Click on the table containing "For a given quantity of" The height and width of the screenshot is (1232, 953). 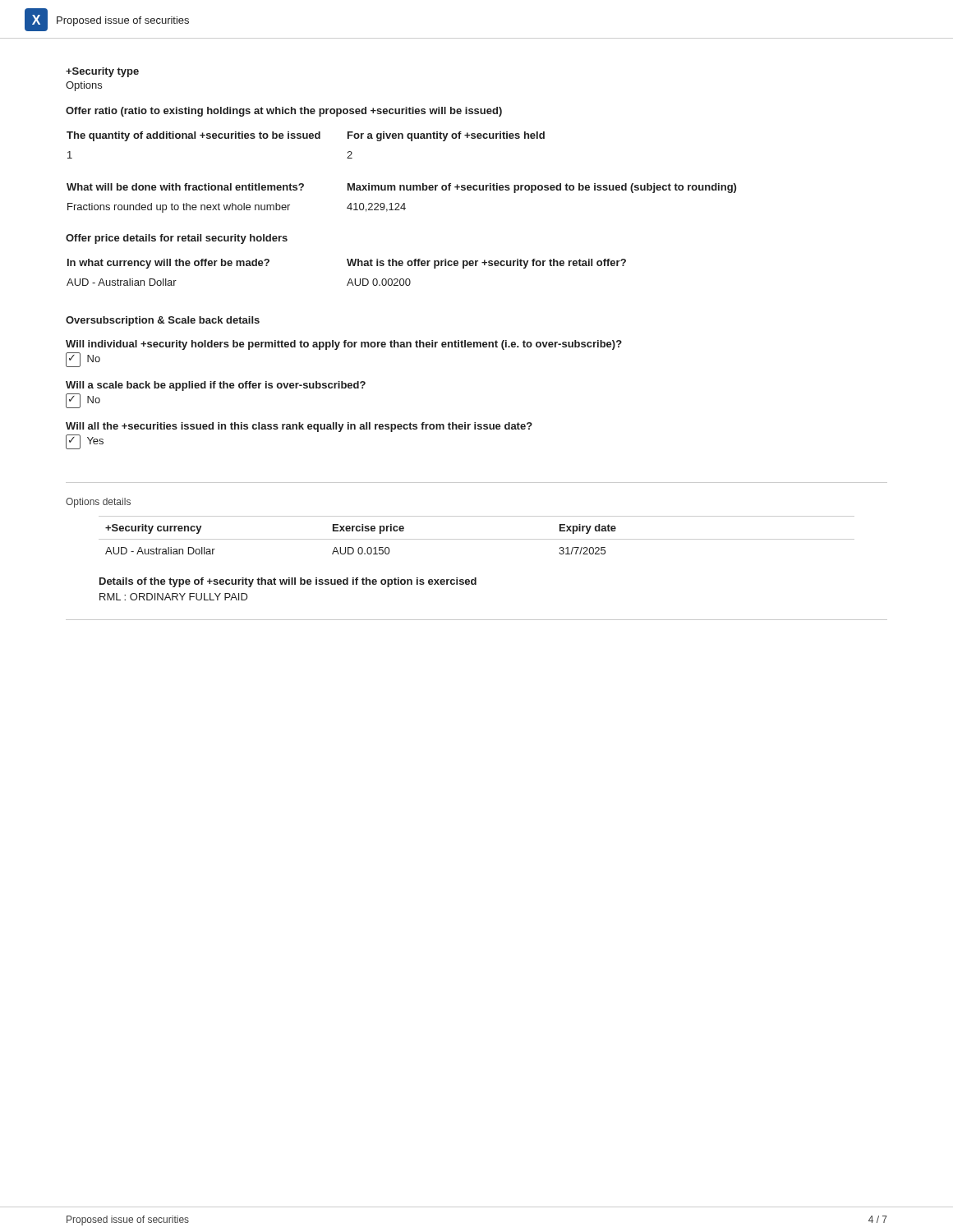[x=476, y=145]
